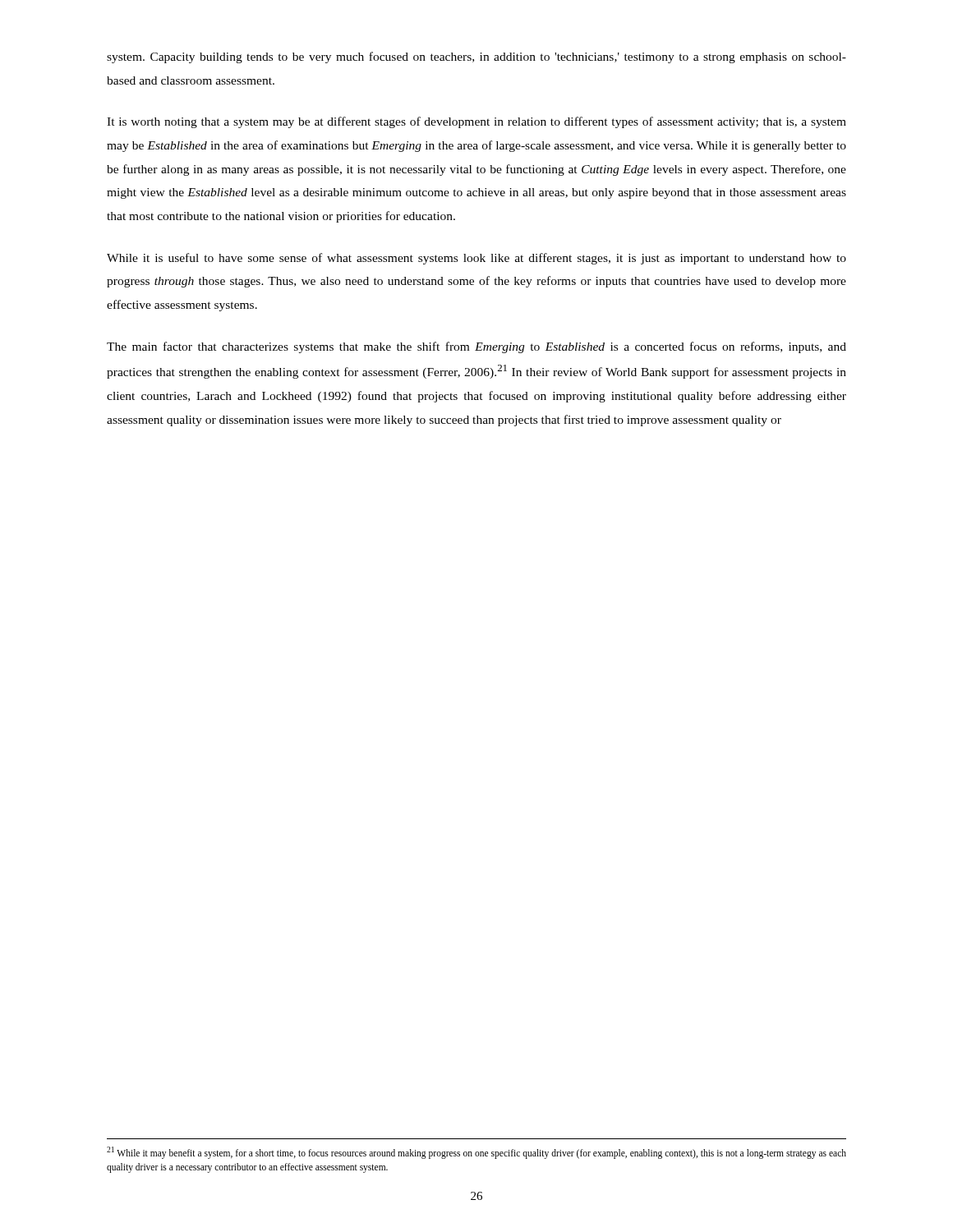Locate the text block that reads "The main factor that characterizes systems that"
This screenshot has width=953, height=1232.
tap(476, 383)
